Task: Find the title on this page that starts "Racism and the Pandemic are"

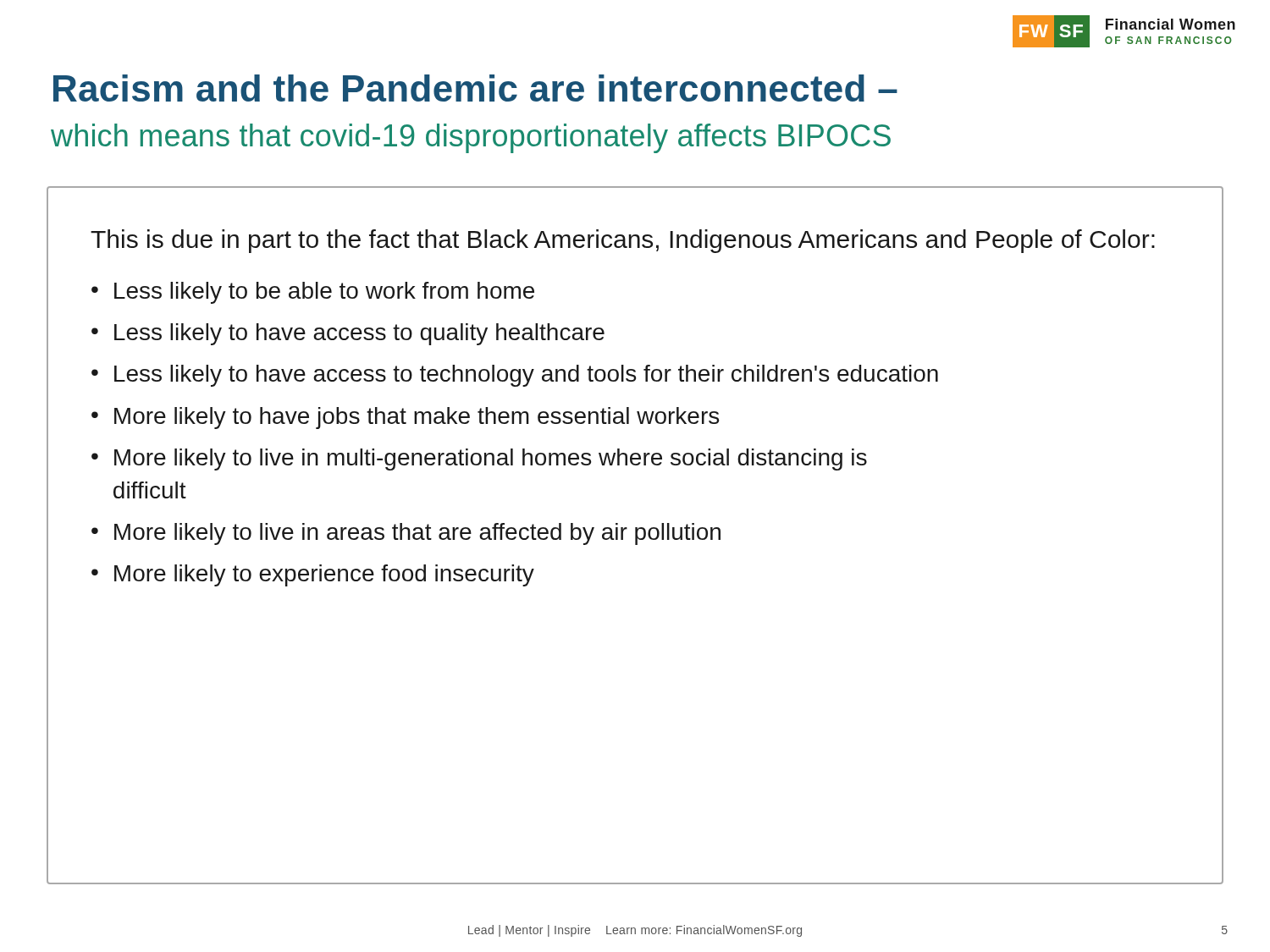Action: (475, 88)
